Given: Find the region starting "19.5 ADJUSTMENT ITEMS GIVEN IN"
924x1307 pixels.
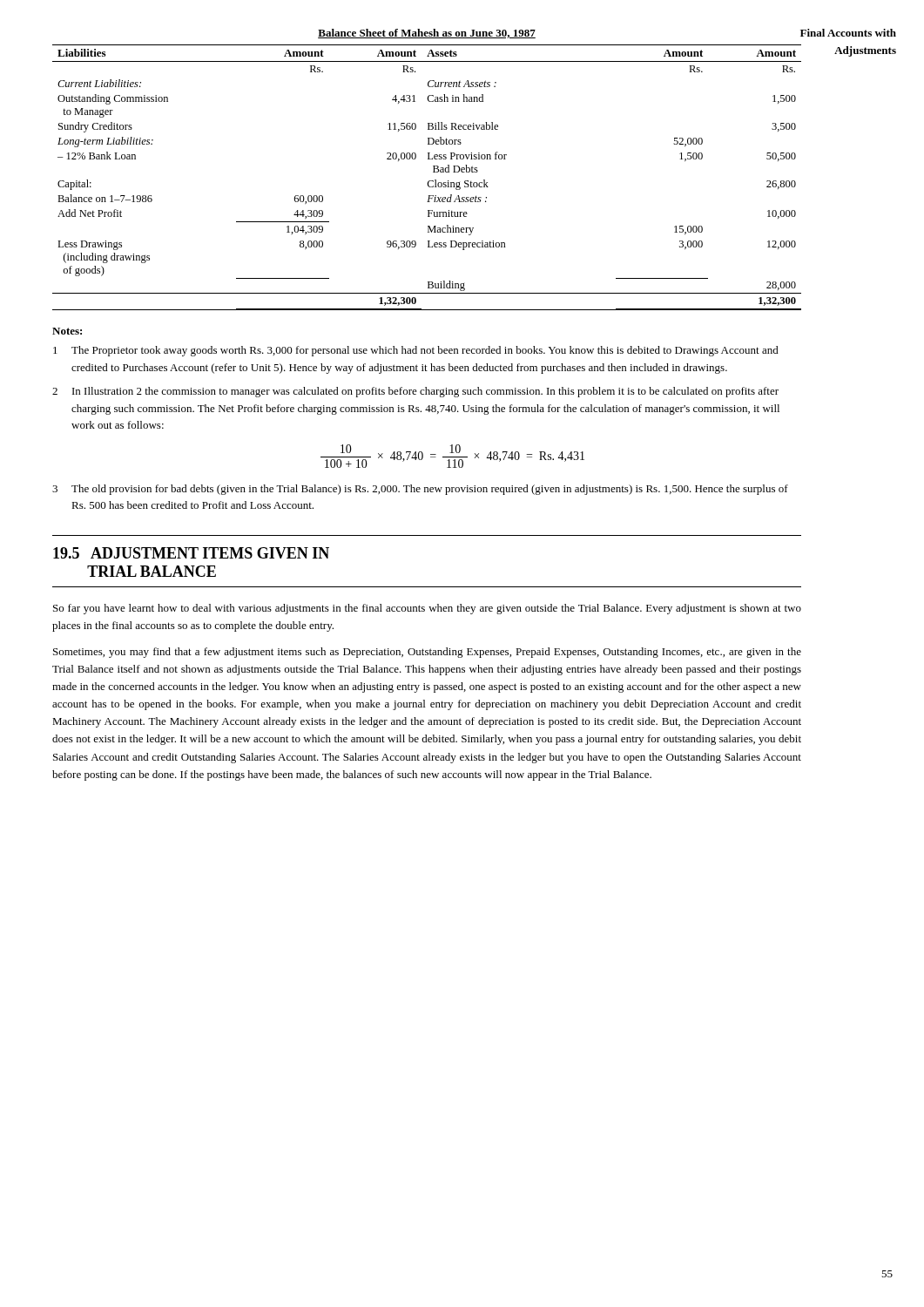Looking at the screenshot, I should [191, 562].
